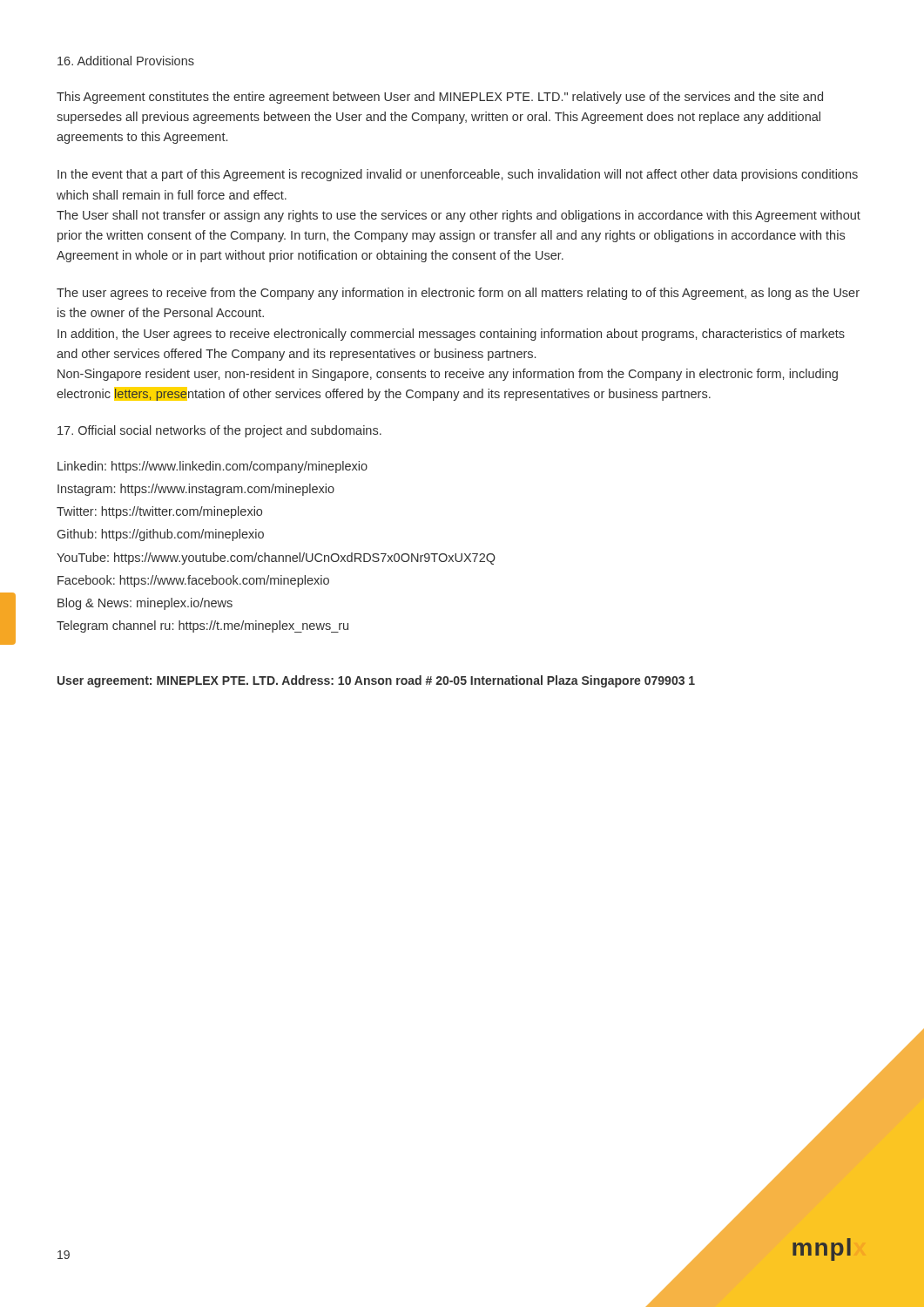Select the section header that reads "17. Official social networks of"
924x1307 pixels.
point(219,431)
